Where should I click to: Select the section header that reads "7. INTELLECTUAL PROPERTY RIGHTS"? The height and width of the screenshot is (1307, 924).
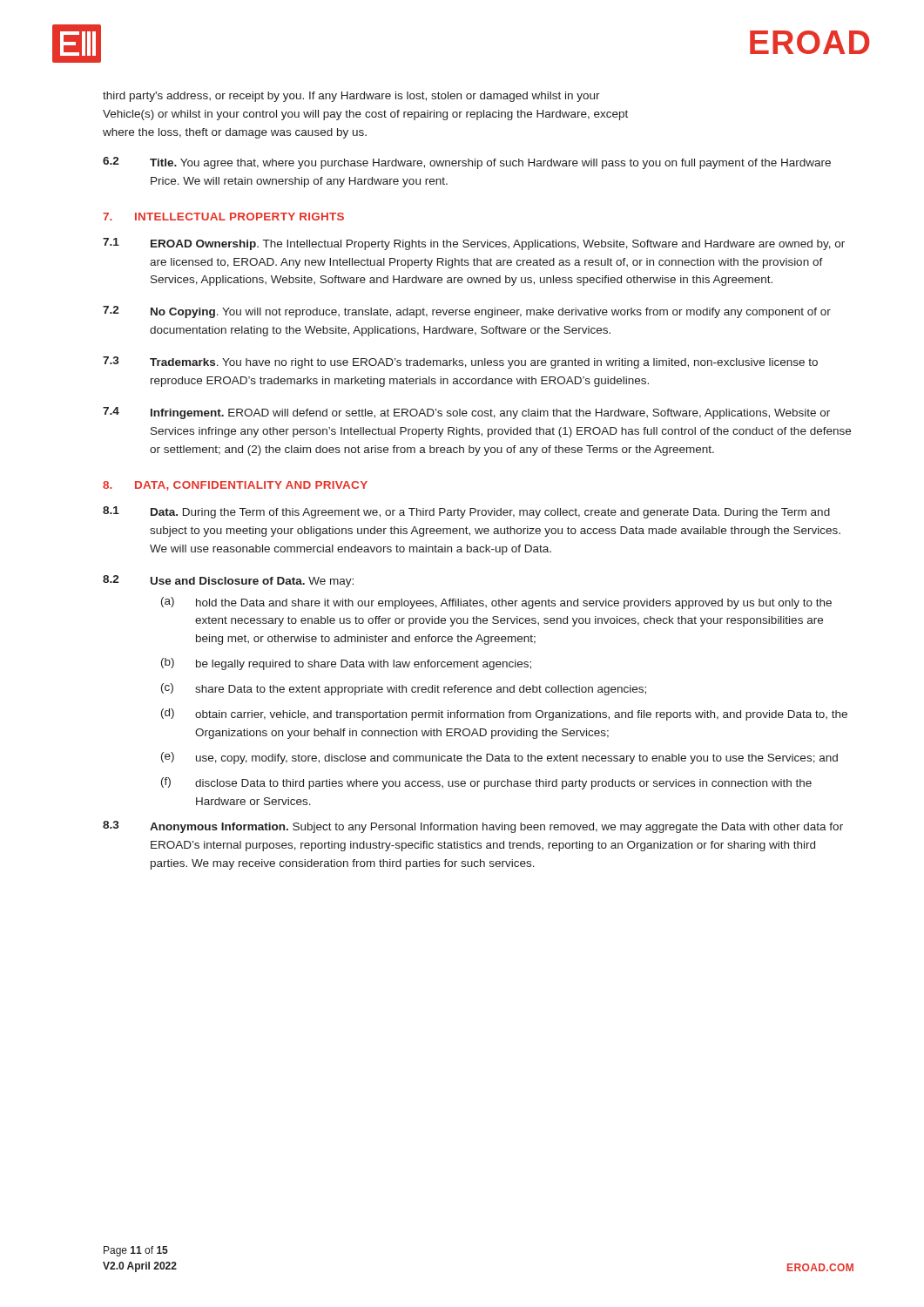click(224, 216)
